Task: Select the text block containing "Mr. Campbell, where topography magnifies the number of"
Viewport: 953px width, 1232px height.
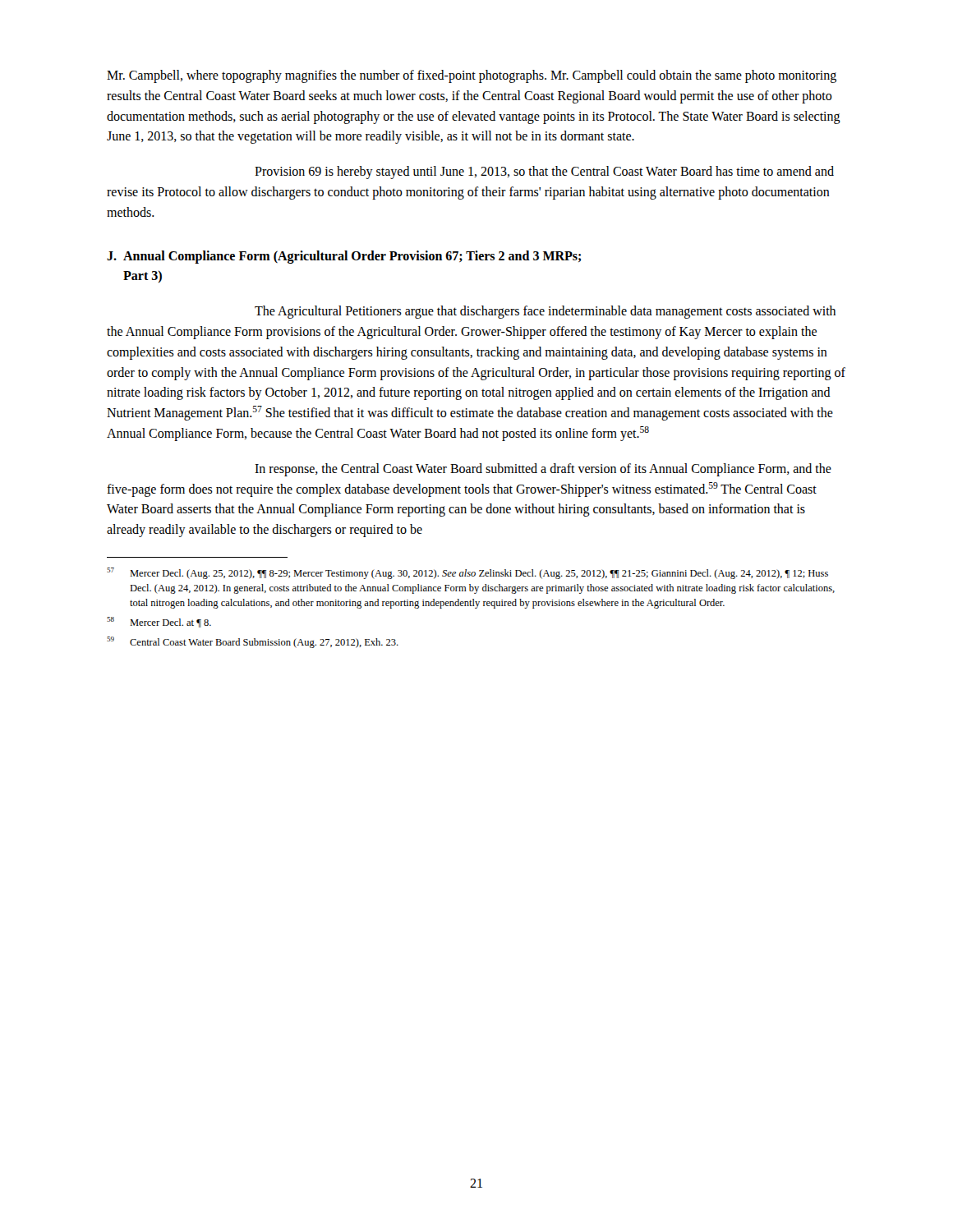Action: click(x=473, y=106)
